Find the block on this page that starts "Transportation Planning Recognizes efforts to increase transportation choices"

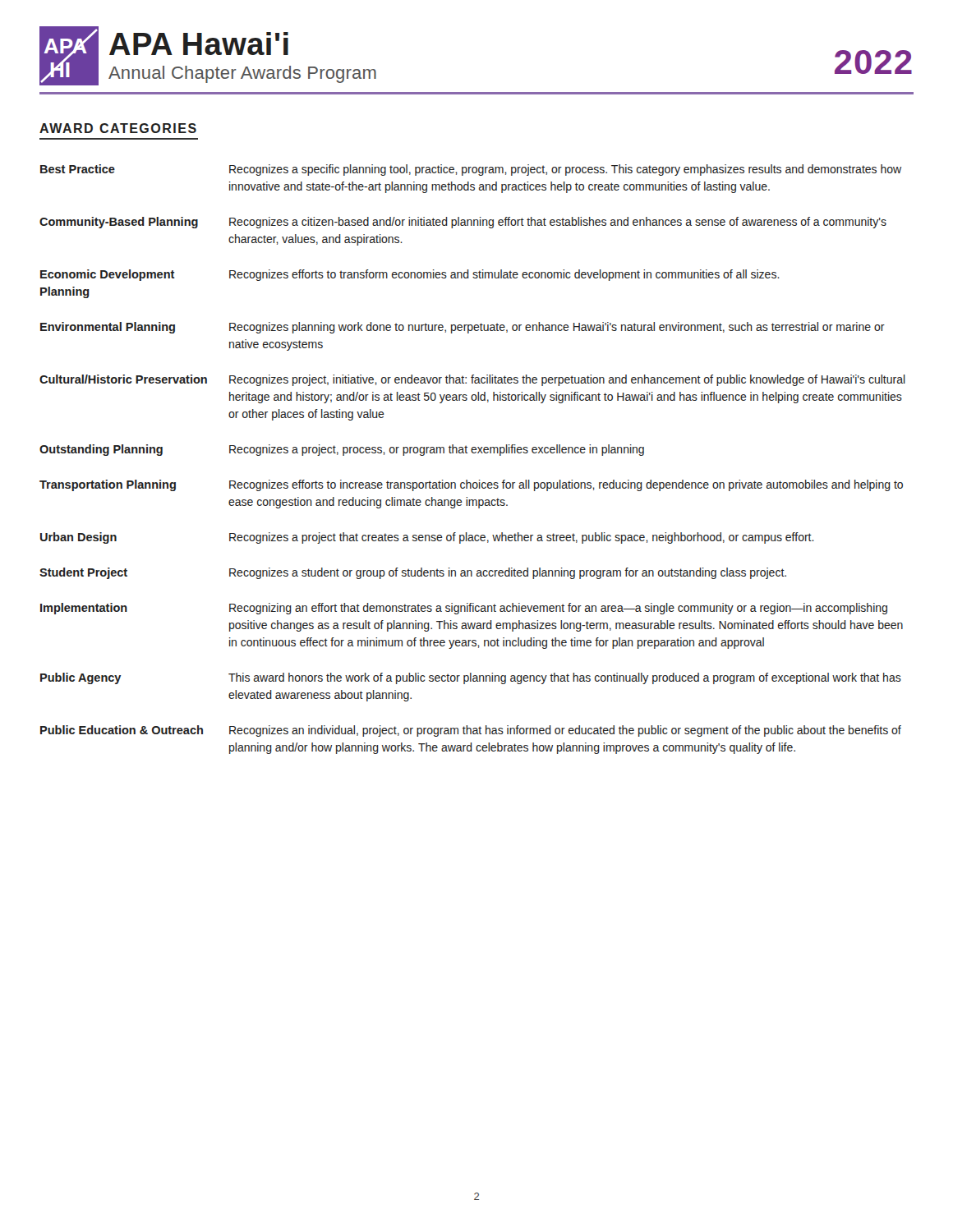(476, 494)
